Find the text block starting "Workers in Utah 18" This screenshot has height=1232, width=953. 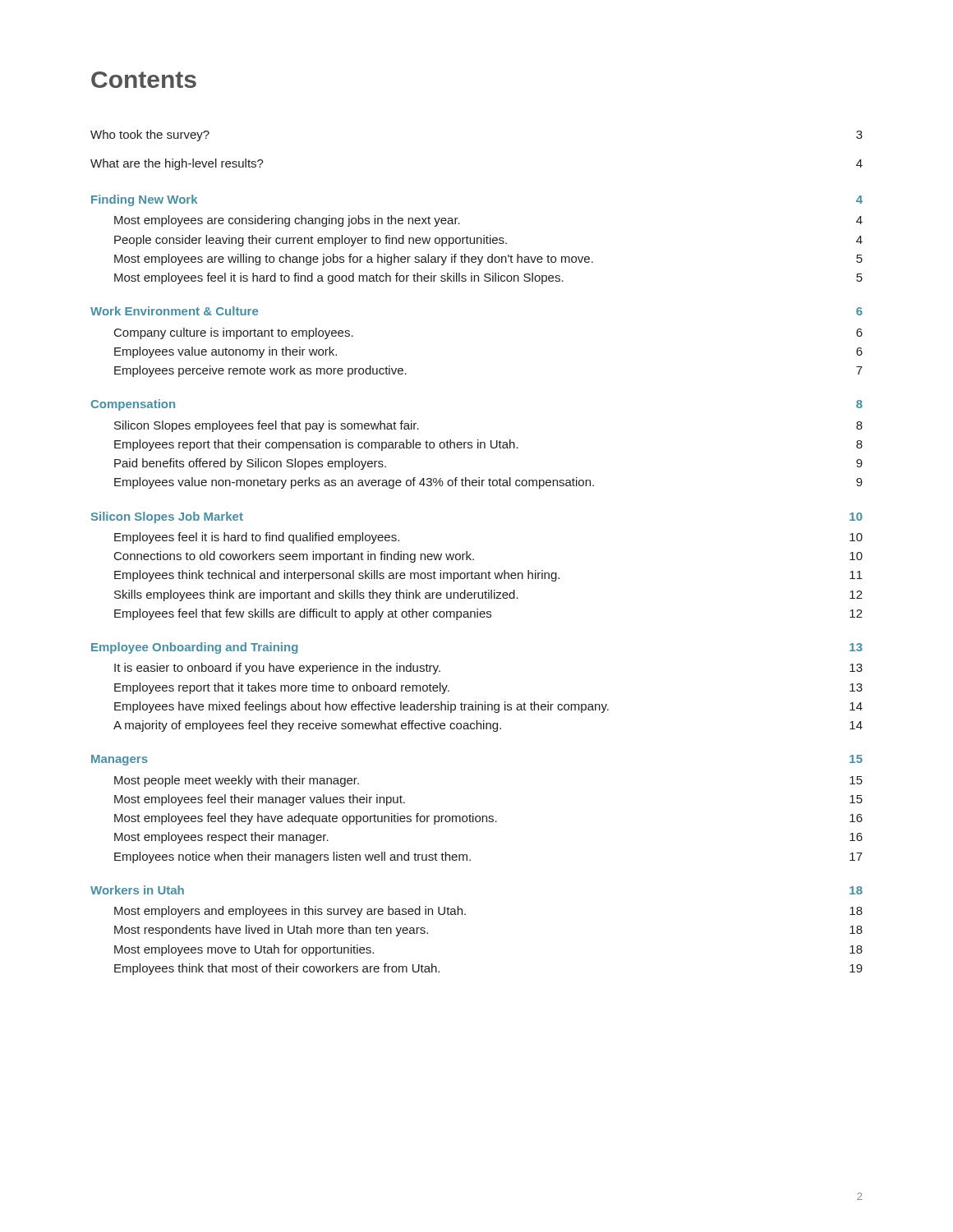[x=135, y=890]
